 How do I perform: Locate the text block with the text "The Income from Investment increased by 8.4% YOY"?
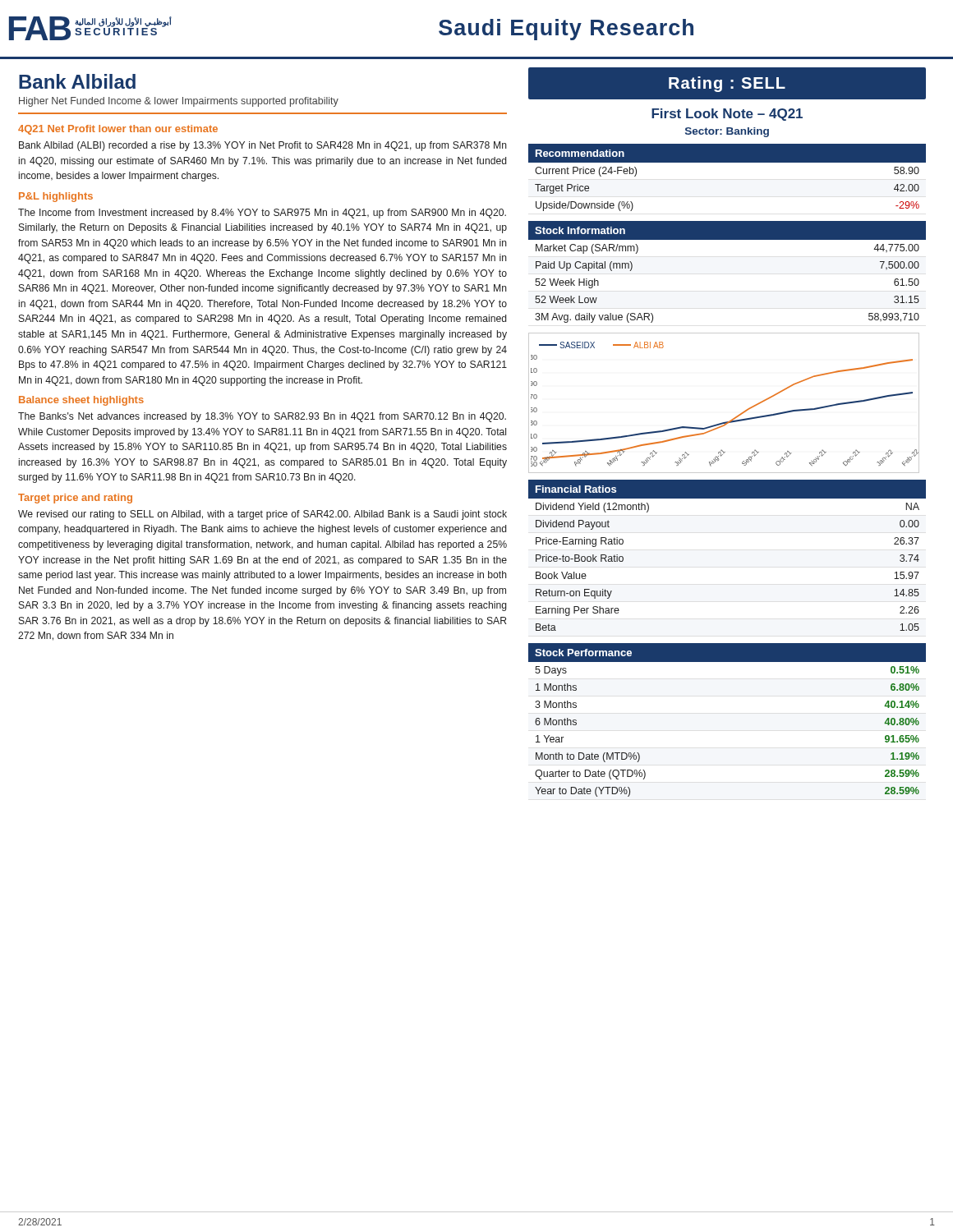pyautogui.click(x=263, y=296)
